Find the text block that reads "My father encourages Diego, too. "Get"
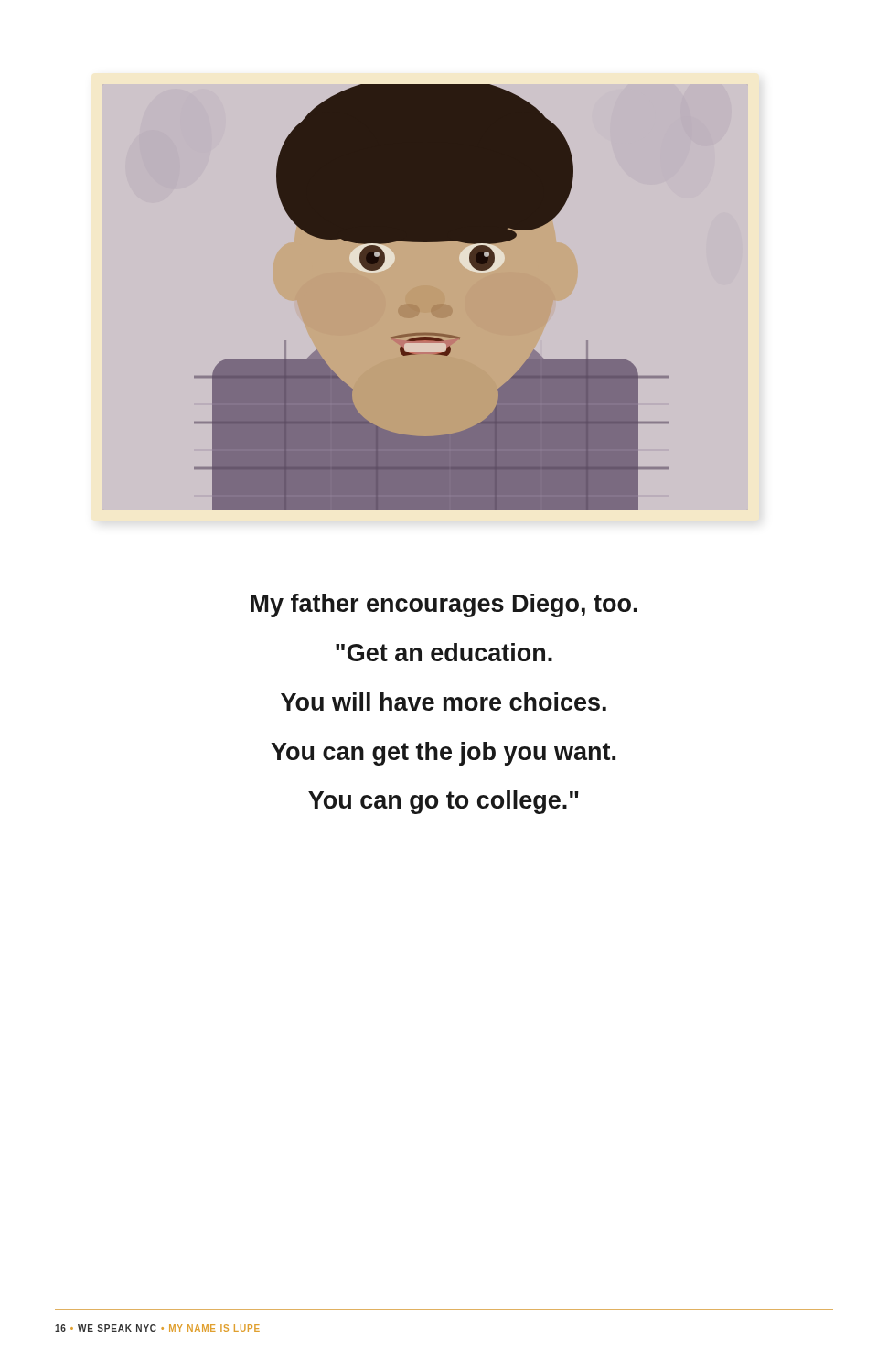 point(444,703)
